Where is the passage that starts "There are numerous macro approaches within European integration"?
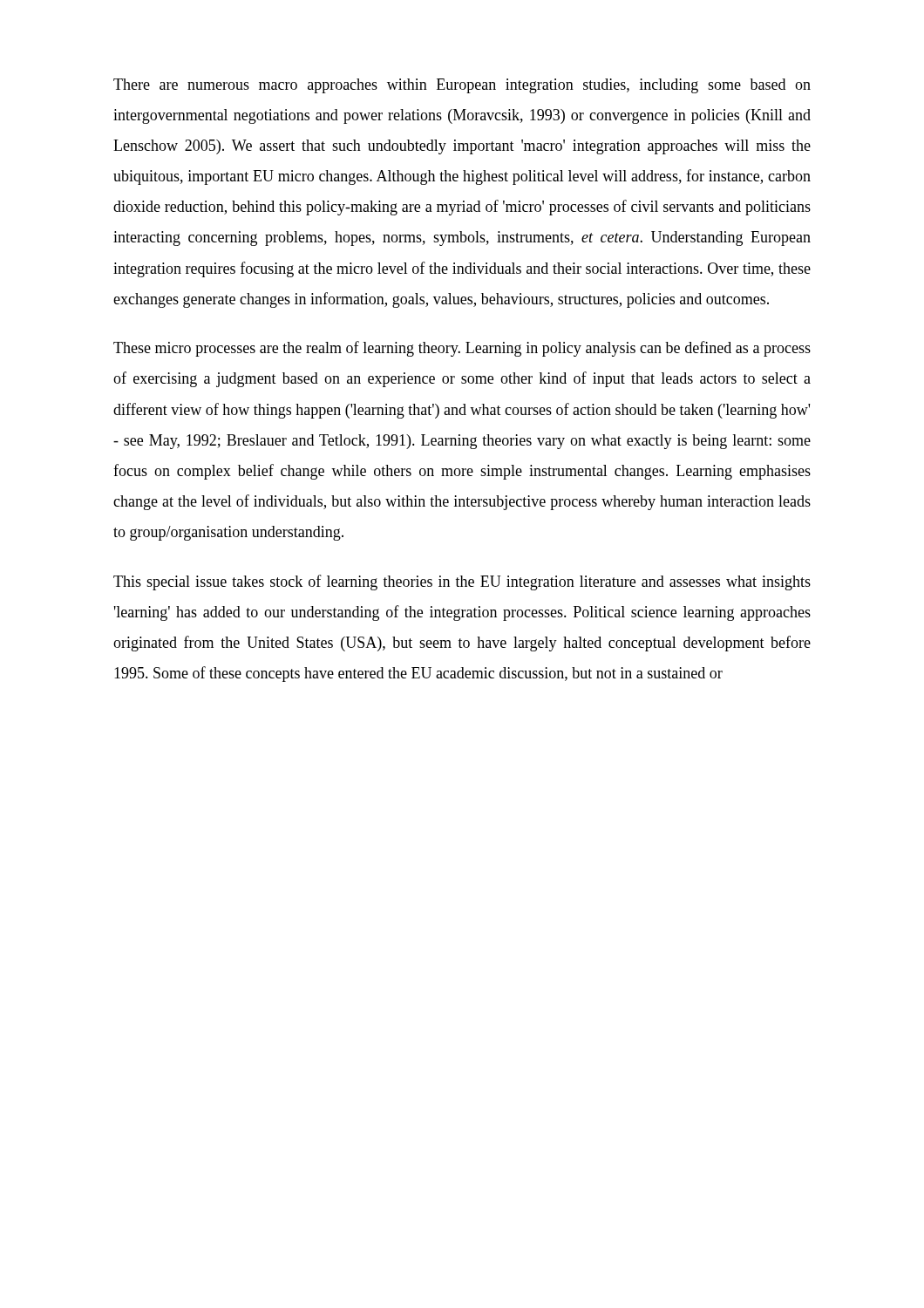 click(x=462, y=192)
